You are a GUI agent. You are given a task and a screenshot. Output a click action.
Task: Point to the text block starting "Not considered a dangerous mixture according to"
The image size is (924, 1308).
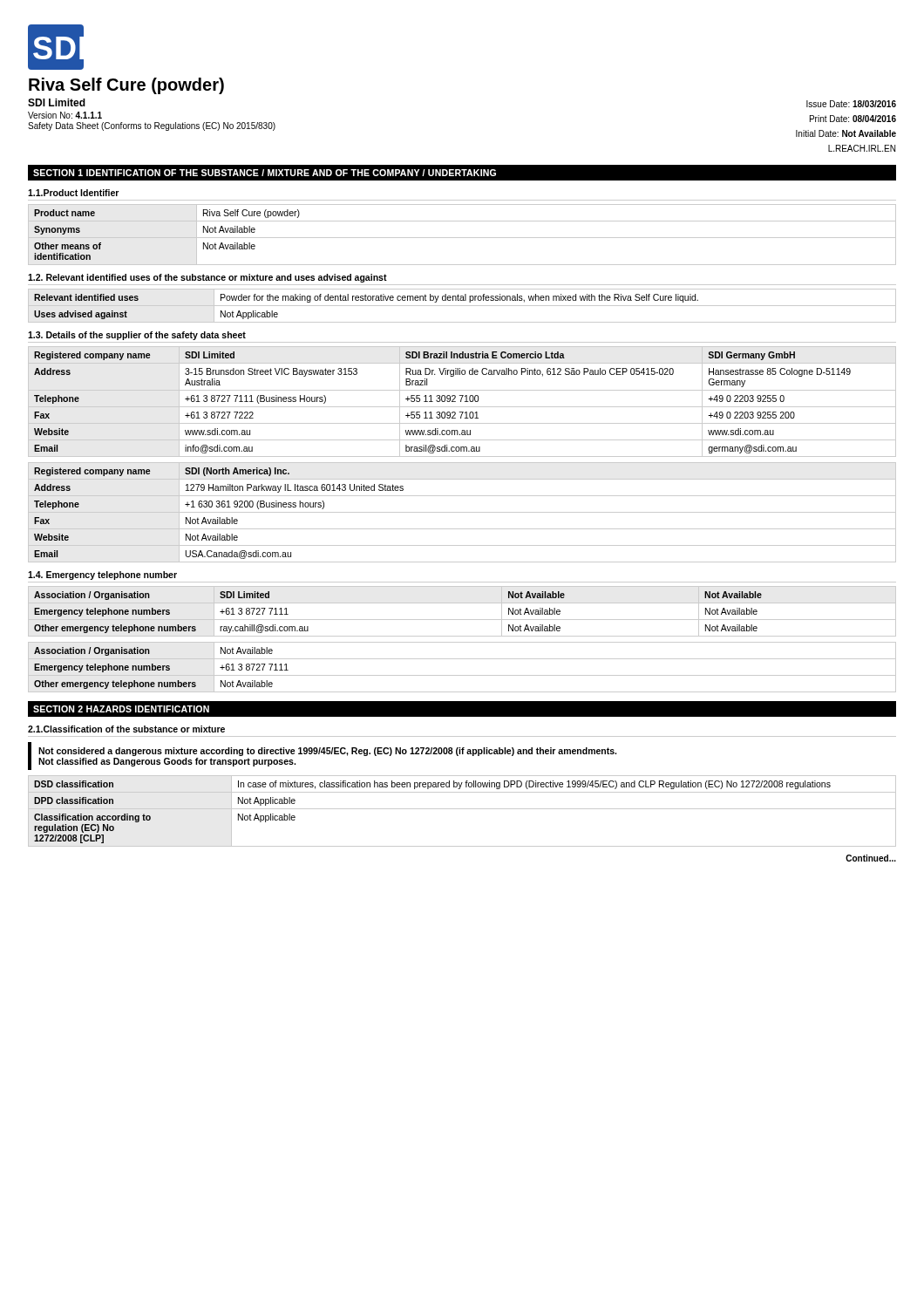328,756
